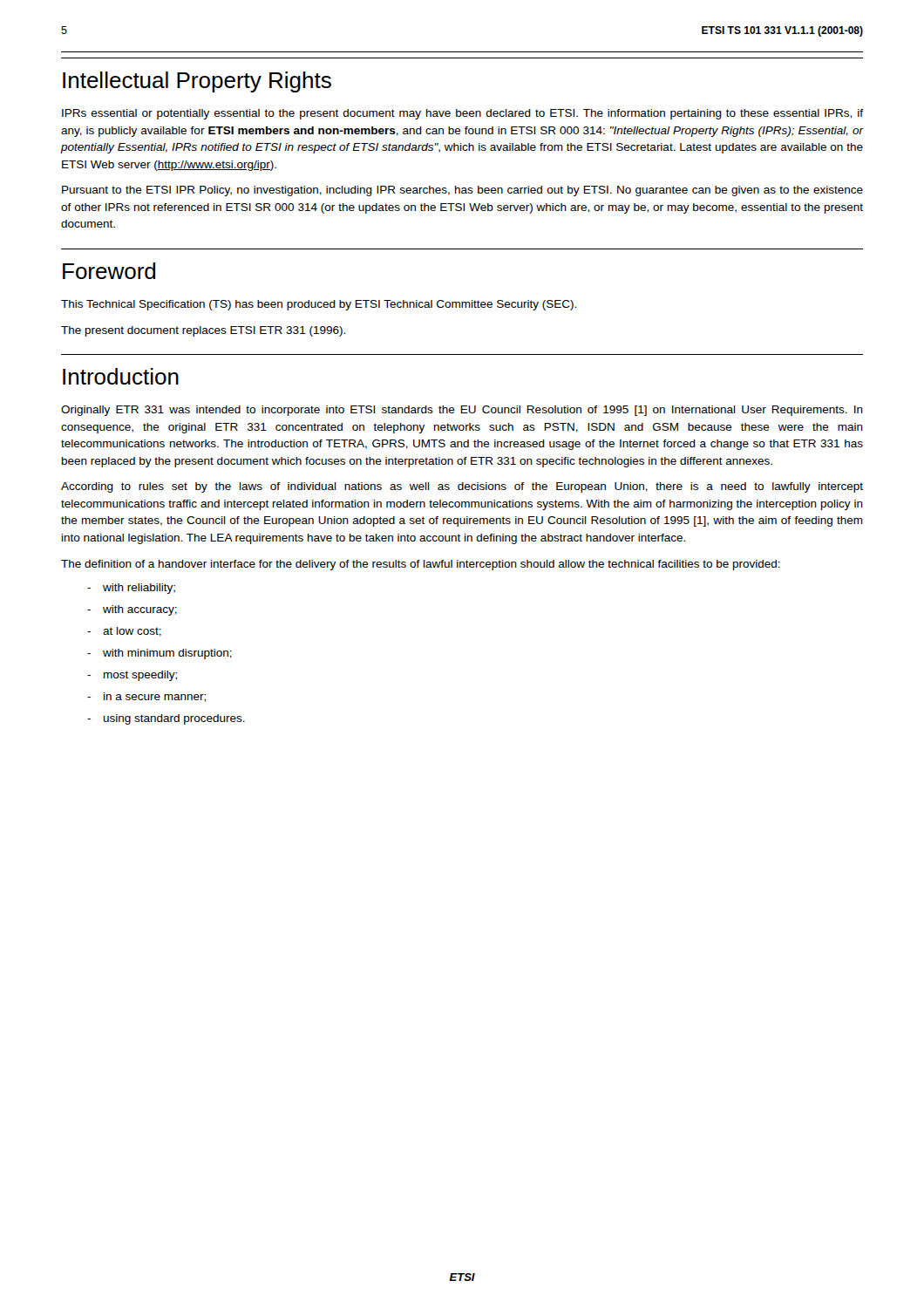Select the block starting "Pursuant to the"
Viewport: 924px width, 1308px height.
pos(462,207)
